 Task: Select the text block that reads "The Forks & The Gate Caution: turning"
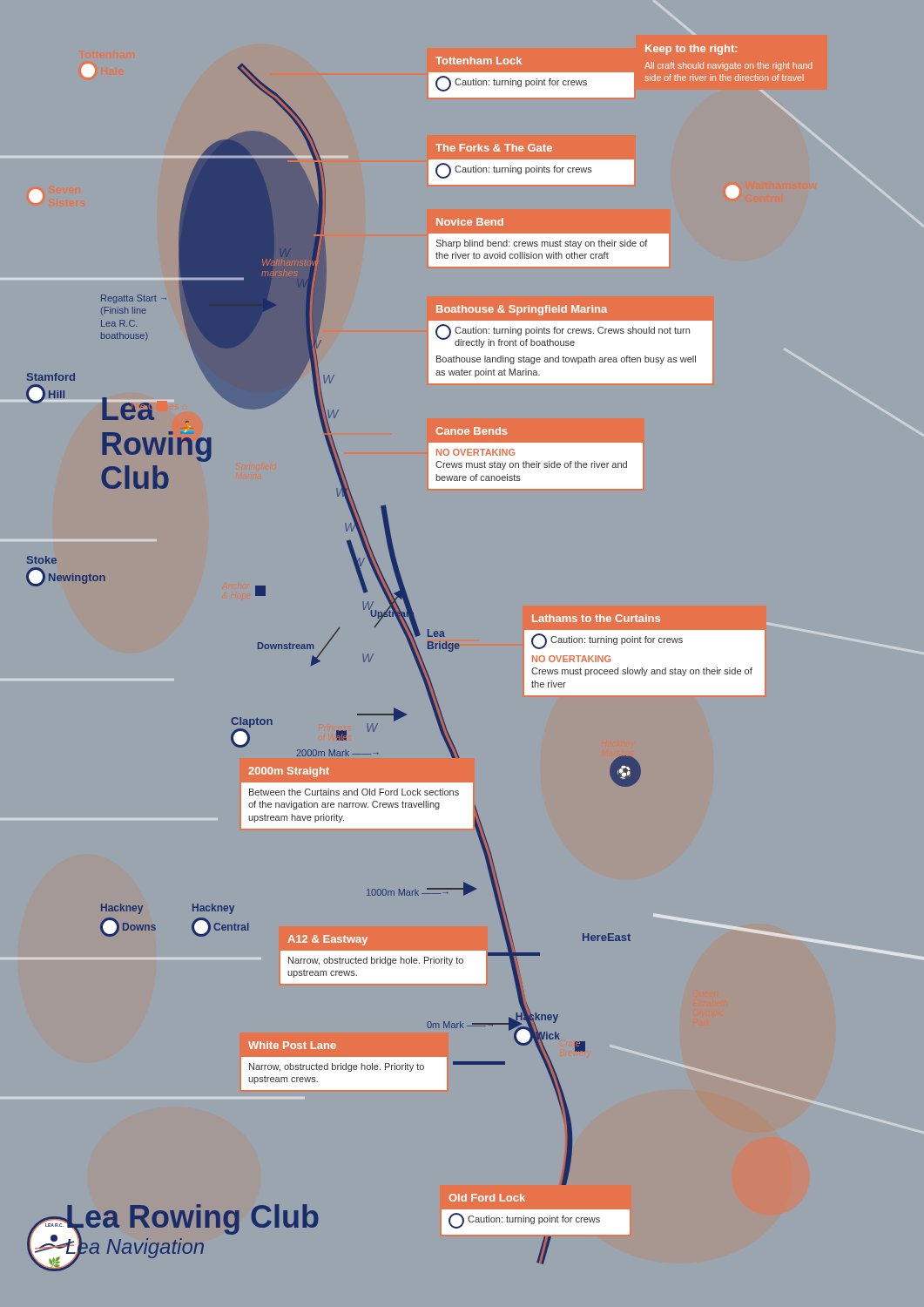pyautogui.click(x=531, y=158)
